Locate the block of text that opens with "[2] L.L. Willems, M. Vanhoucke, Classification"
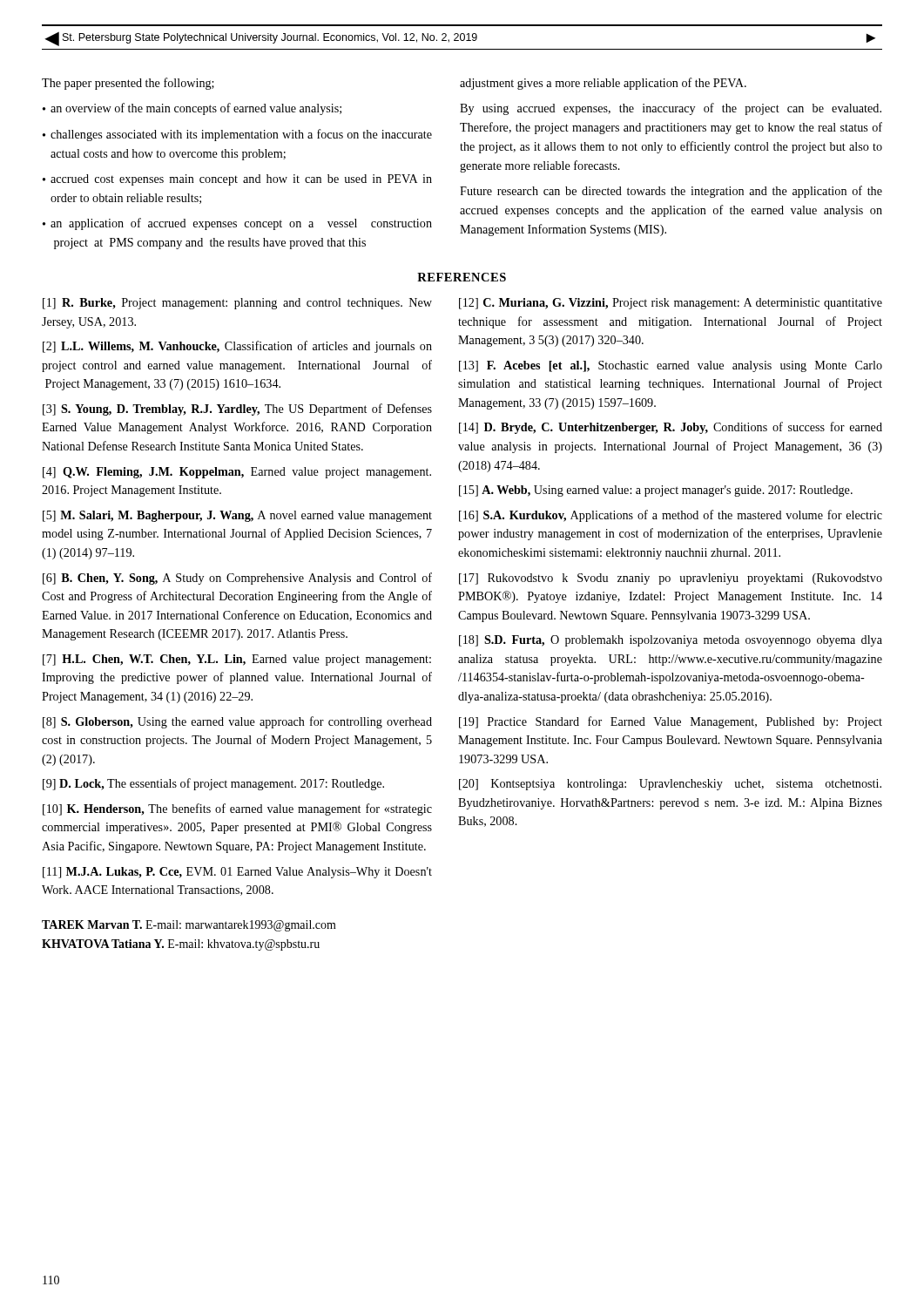Screen dimensions: 1307x924 [237, 365]
